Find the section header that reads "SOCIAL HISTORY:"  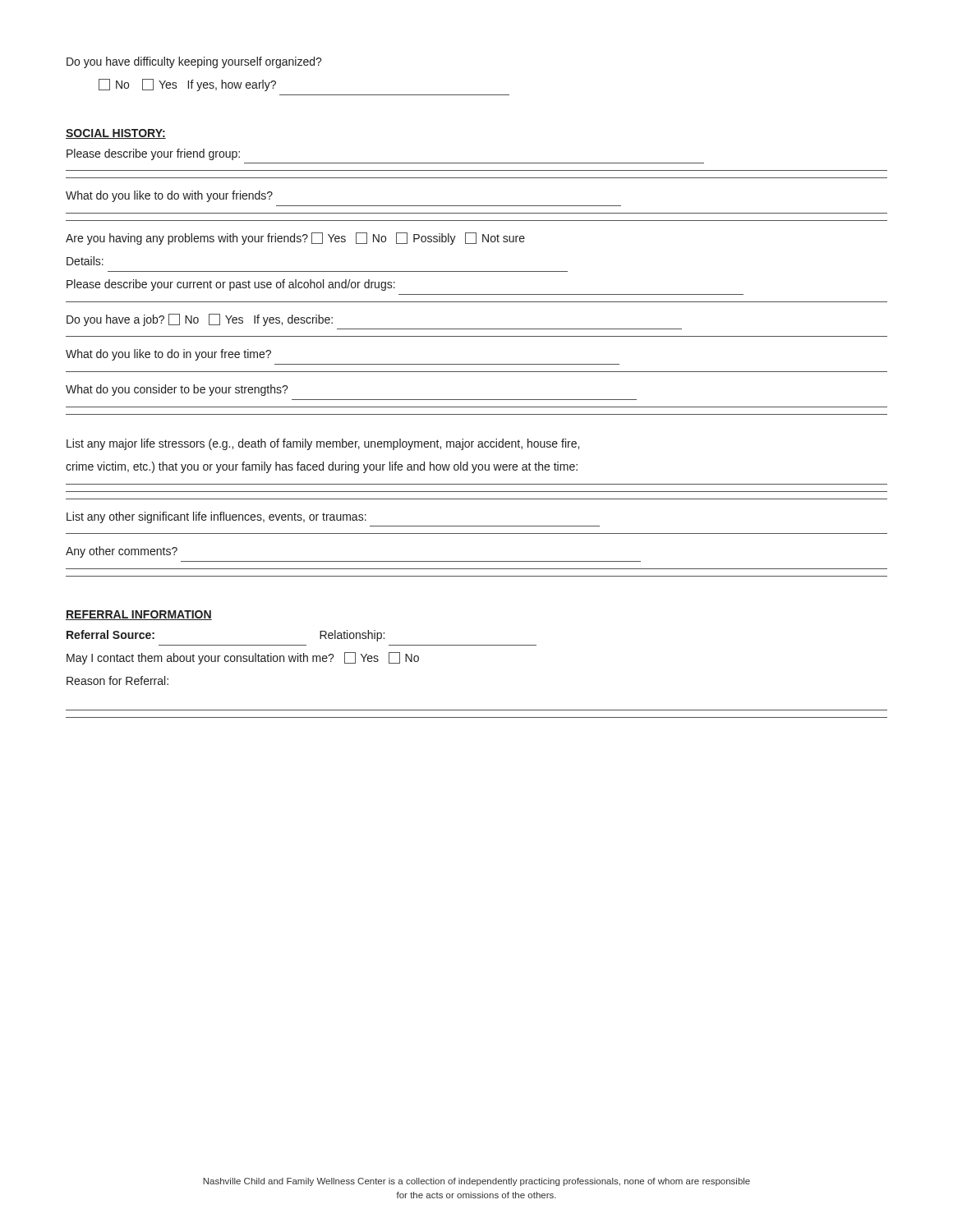coord(116,134)
